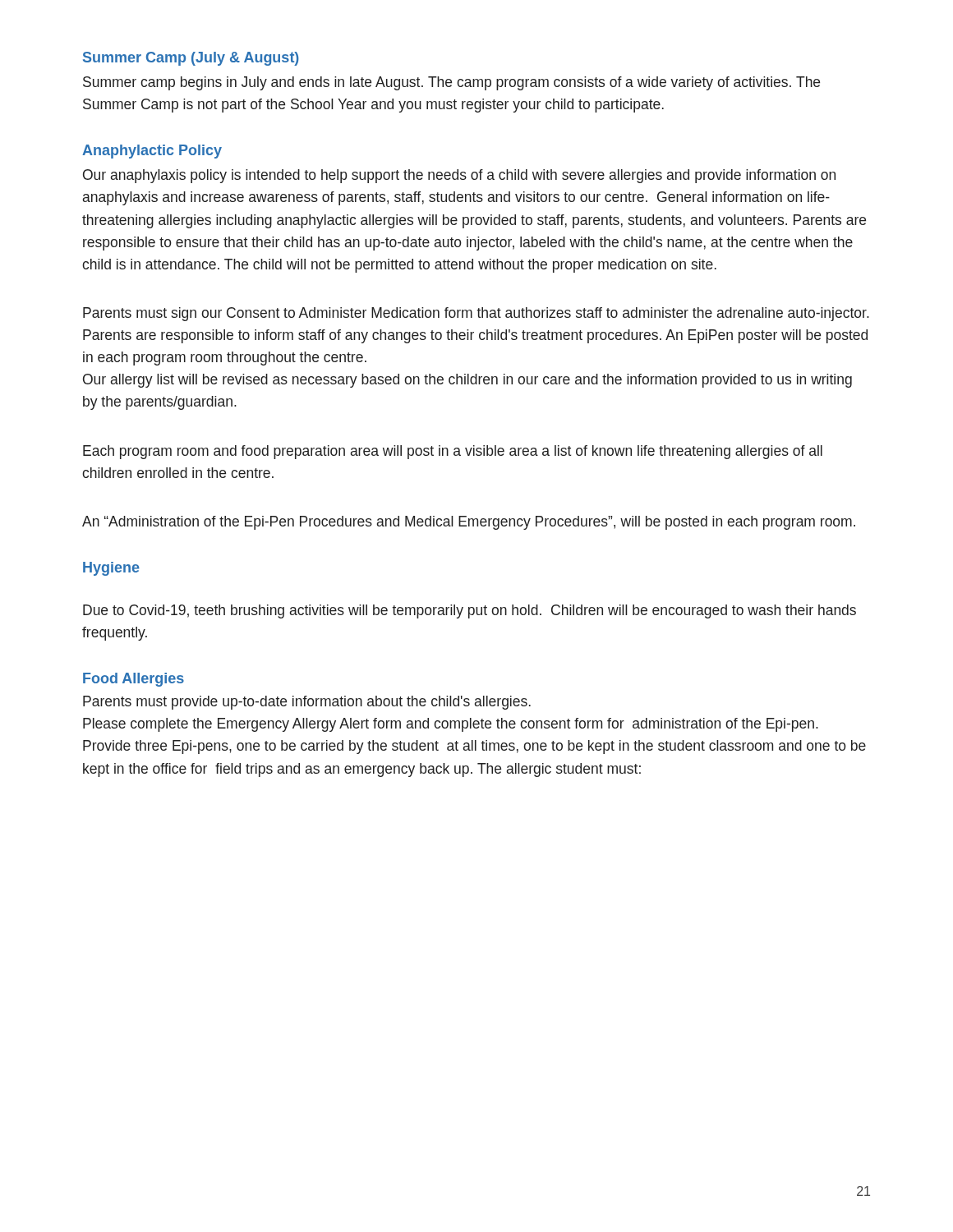Find the passage starting "Summer camp begins in July and ends"
The image size is (953, 1232).
point(451,93)
